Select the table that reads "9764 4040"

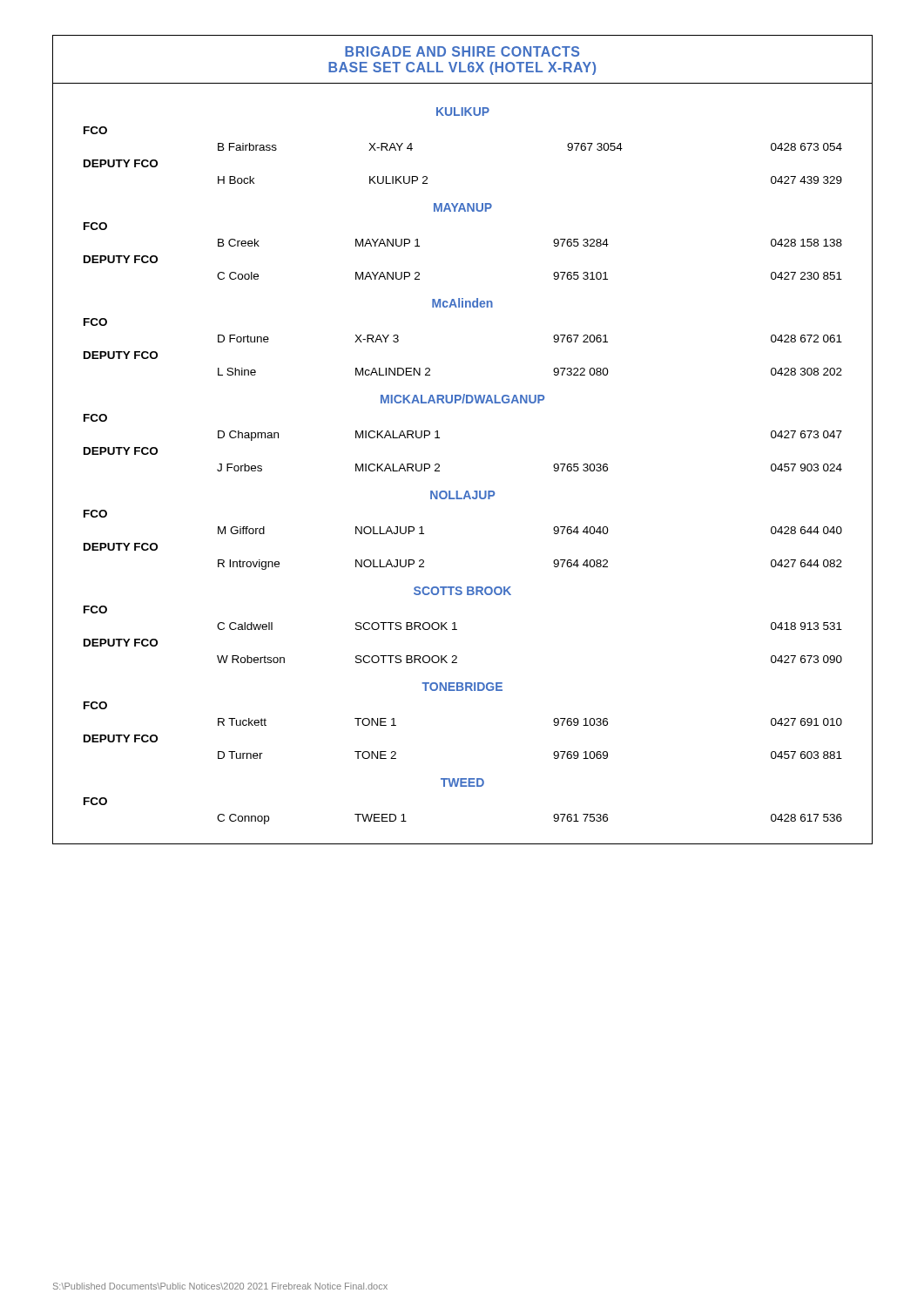pos(462,538)
